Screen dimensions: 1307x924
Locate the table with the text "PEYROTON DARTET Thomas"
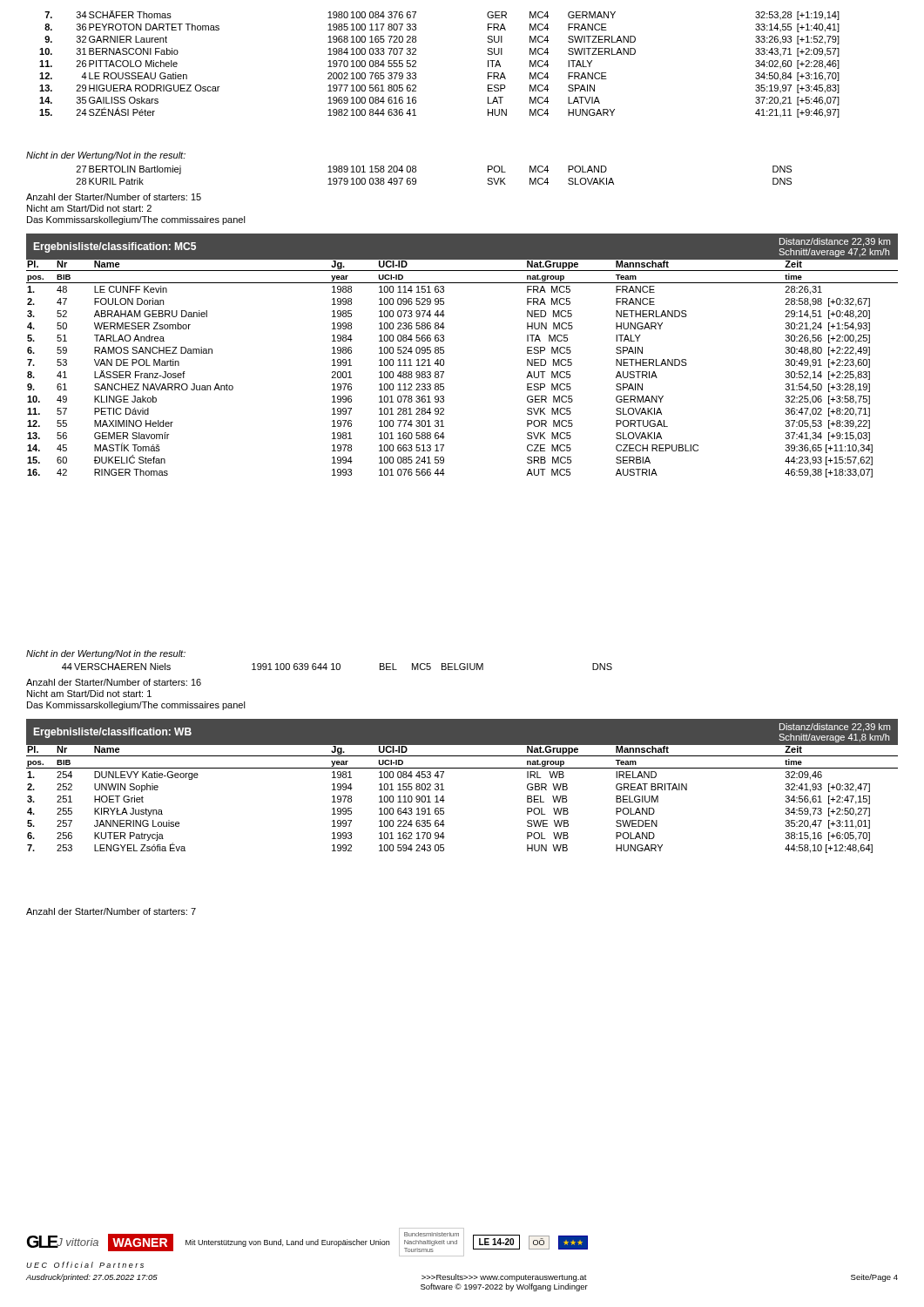point(462,64)
